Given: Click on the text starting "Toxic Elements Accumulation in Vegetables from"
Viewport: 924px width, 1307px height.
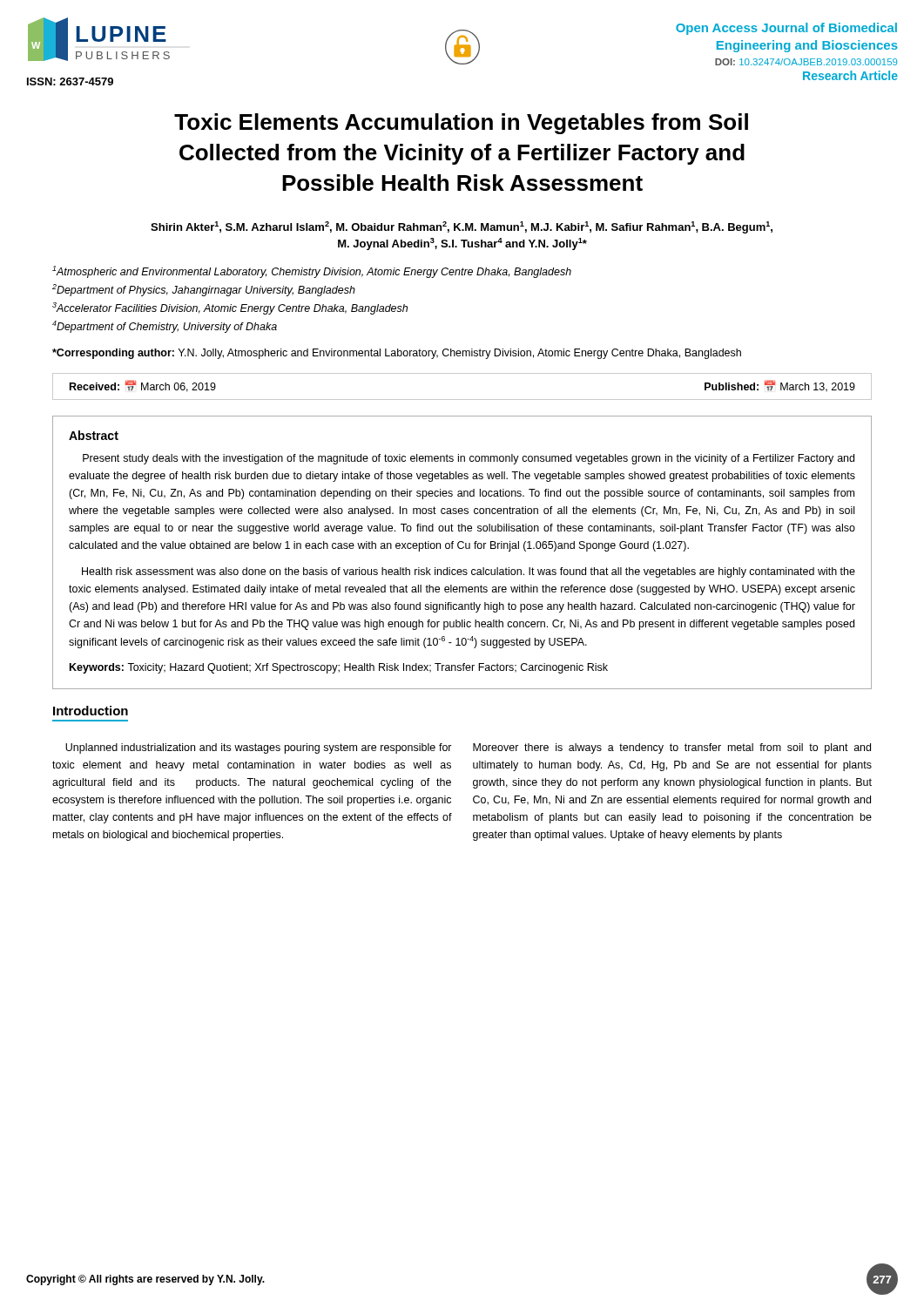Looking at the screenshot, I should point(462,153).
